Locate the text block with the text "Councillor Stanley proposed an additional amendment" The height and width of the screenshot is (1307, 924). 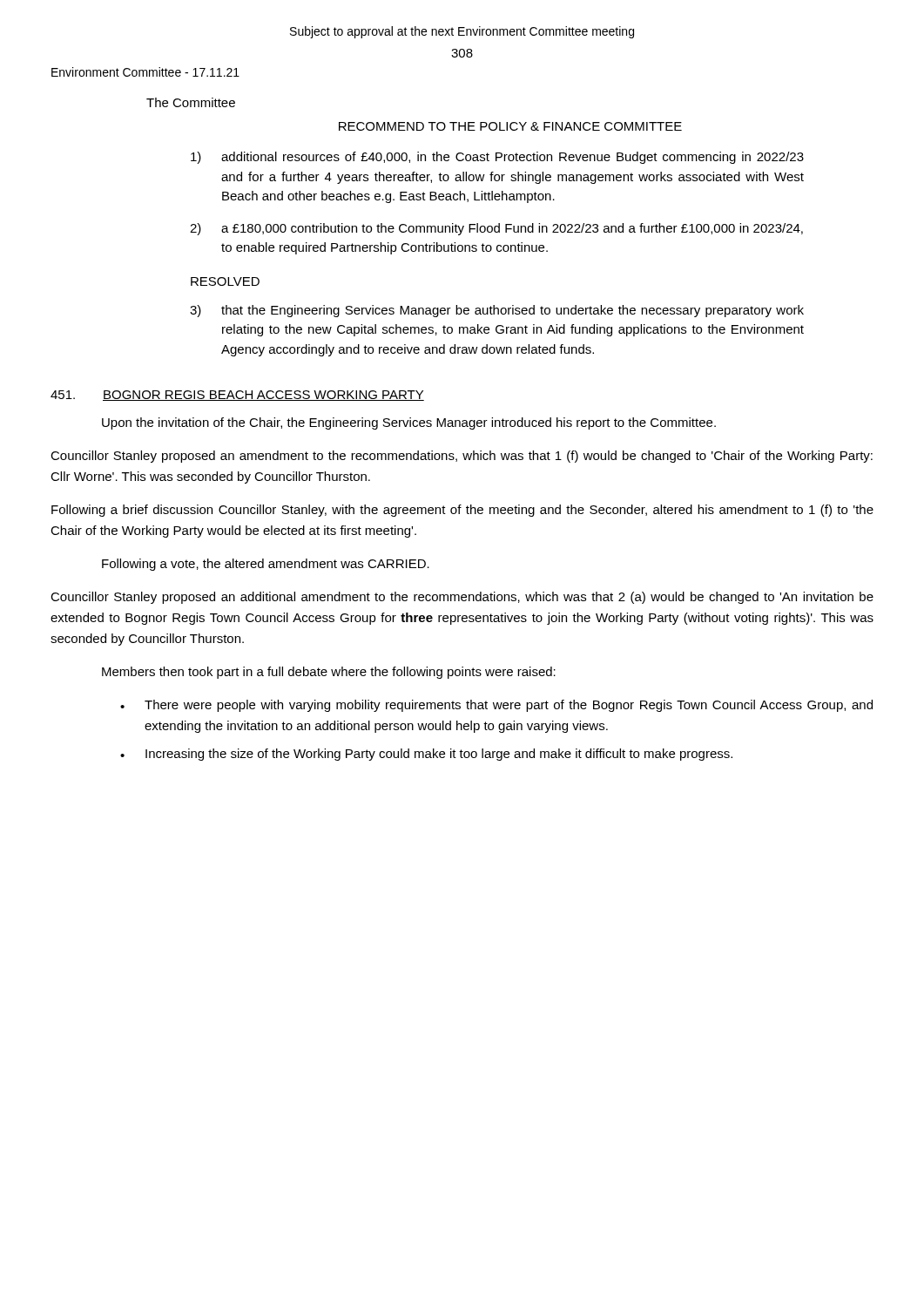(x=462, y=617)
